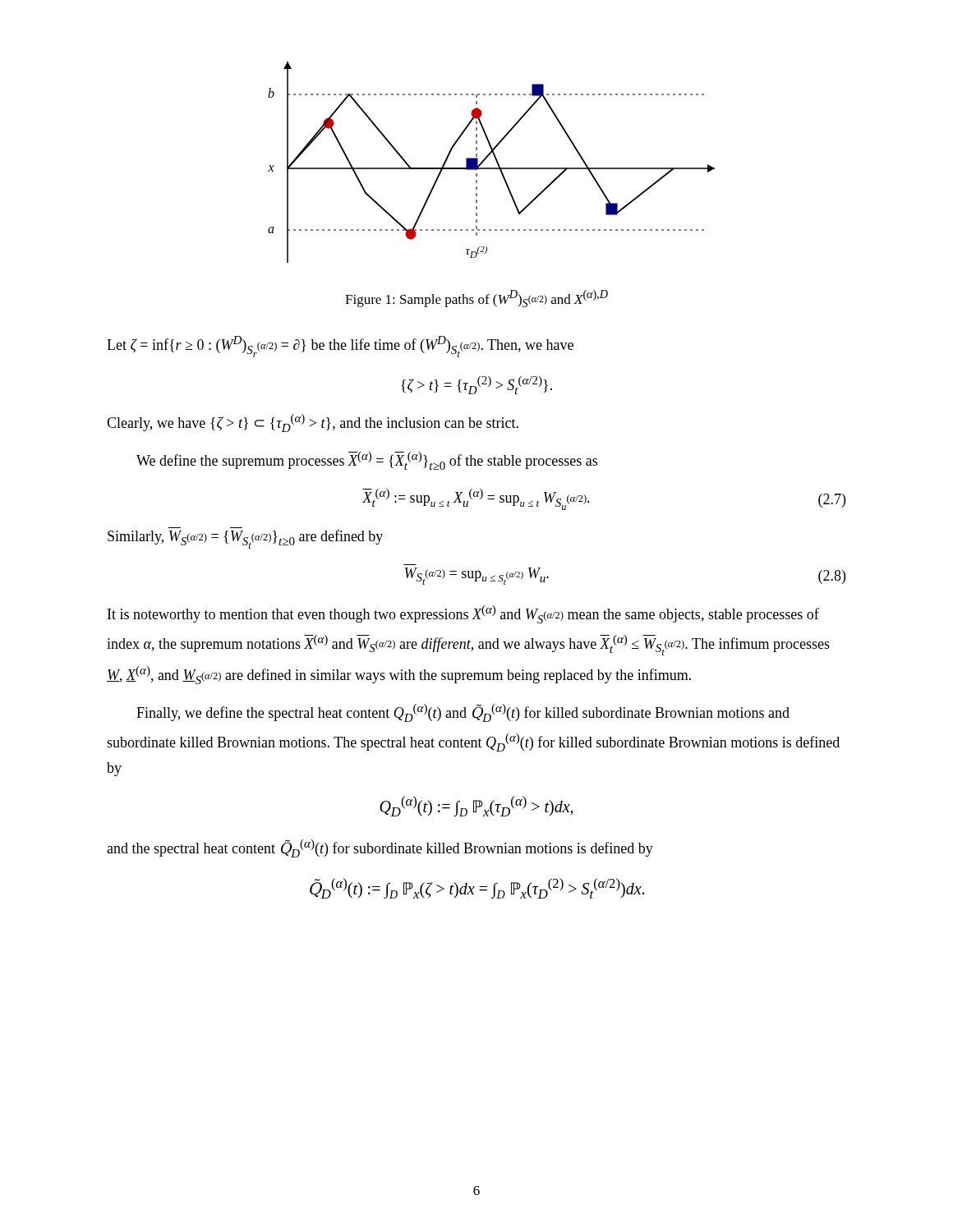The width and height of the screenshot is (953, 1232).
Task: Click on the region starting "and the spectral heat content Q̃D(α)(t) for subordinate"
Action: (380, 848)
